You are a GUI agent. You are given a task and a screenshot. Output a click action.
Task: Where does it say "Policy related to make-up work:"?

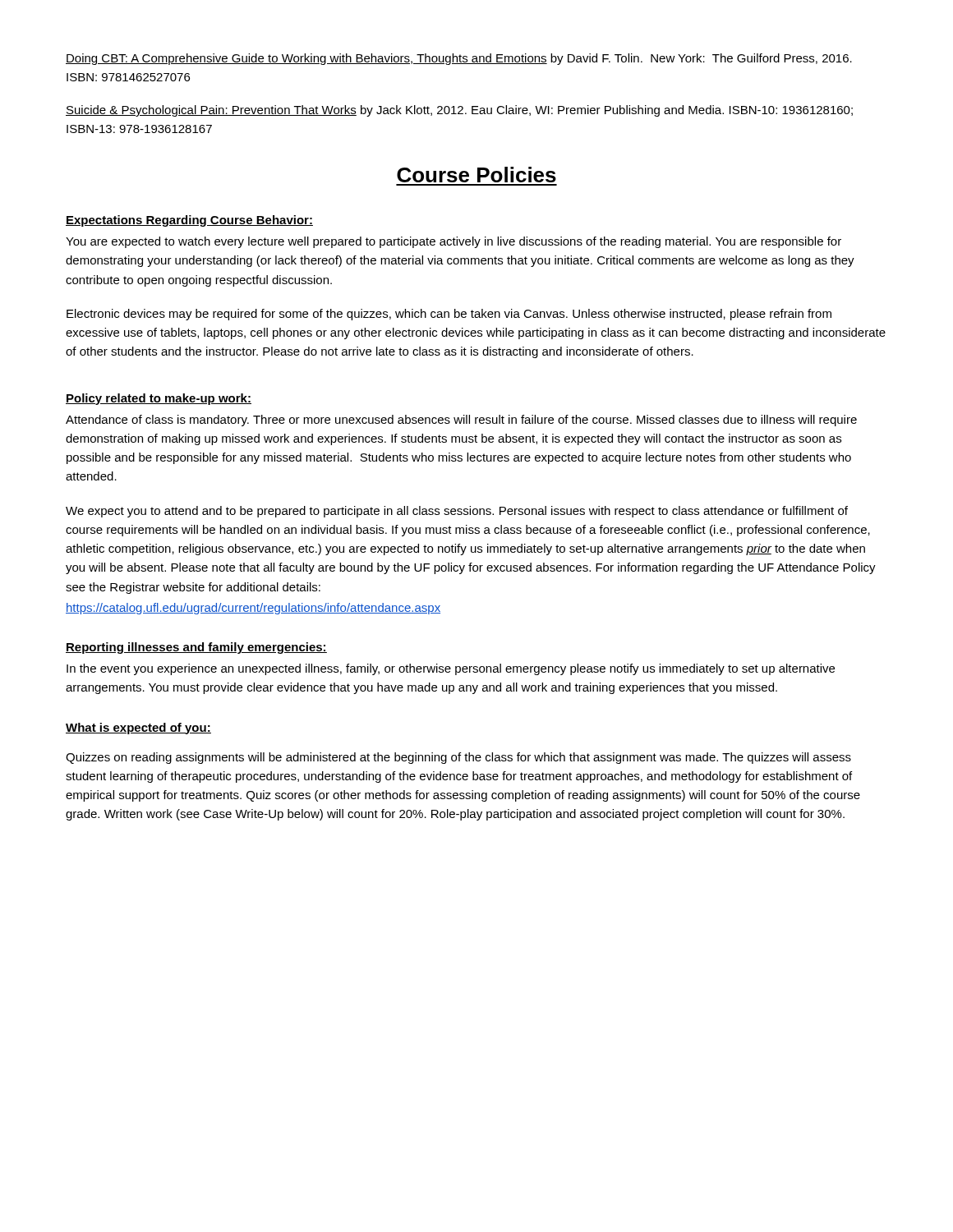point(159,398)
